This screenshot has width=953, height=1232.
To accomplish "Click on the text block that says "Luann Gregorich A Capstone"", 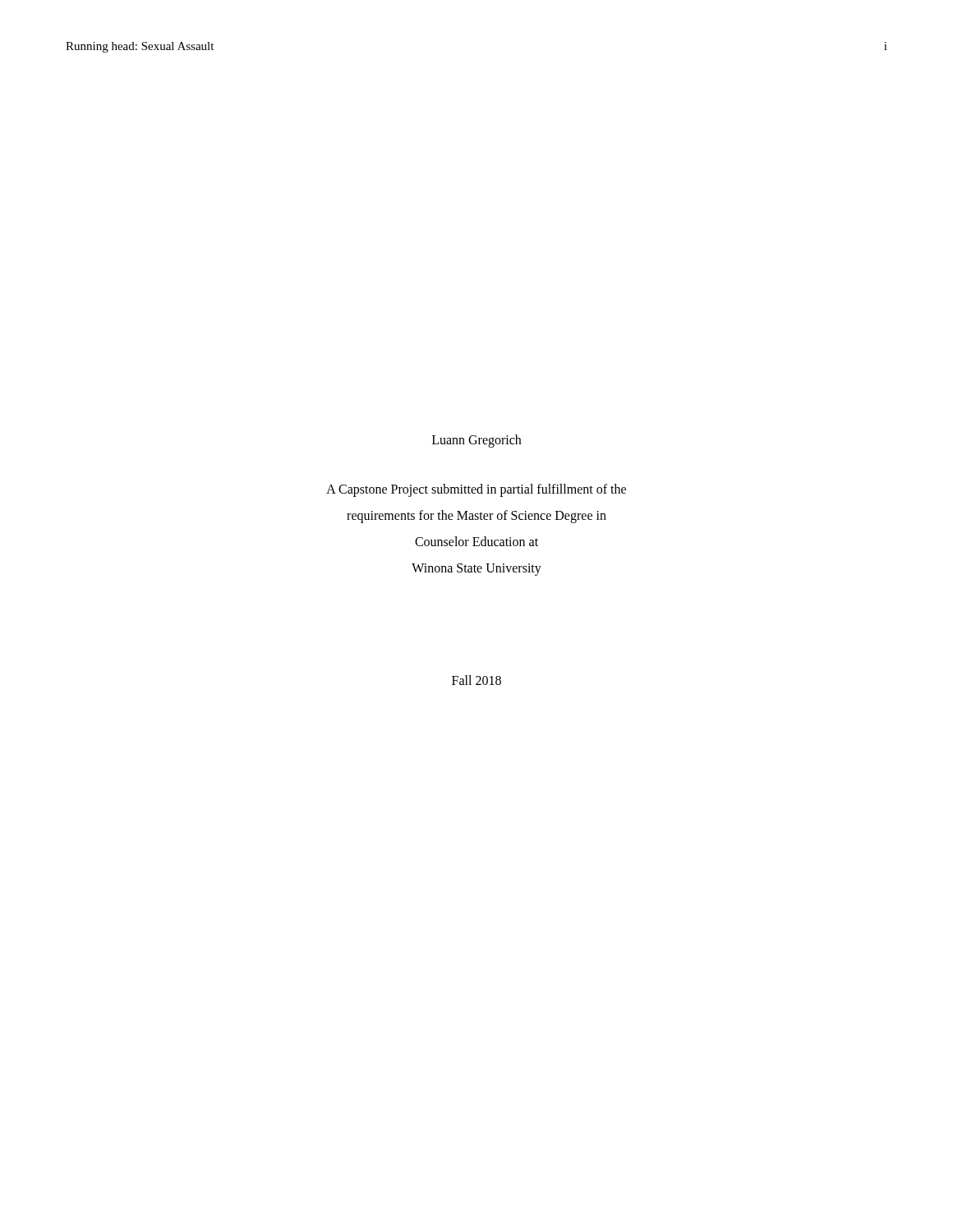I will point(476,504).
